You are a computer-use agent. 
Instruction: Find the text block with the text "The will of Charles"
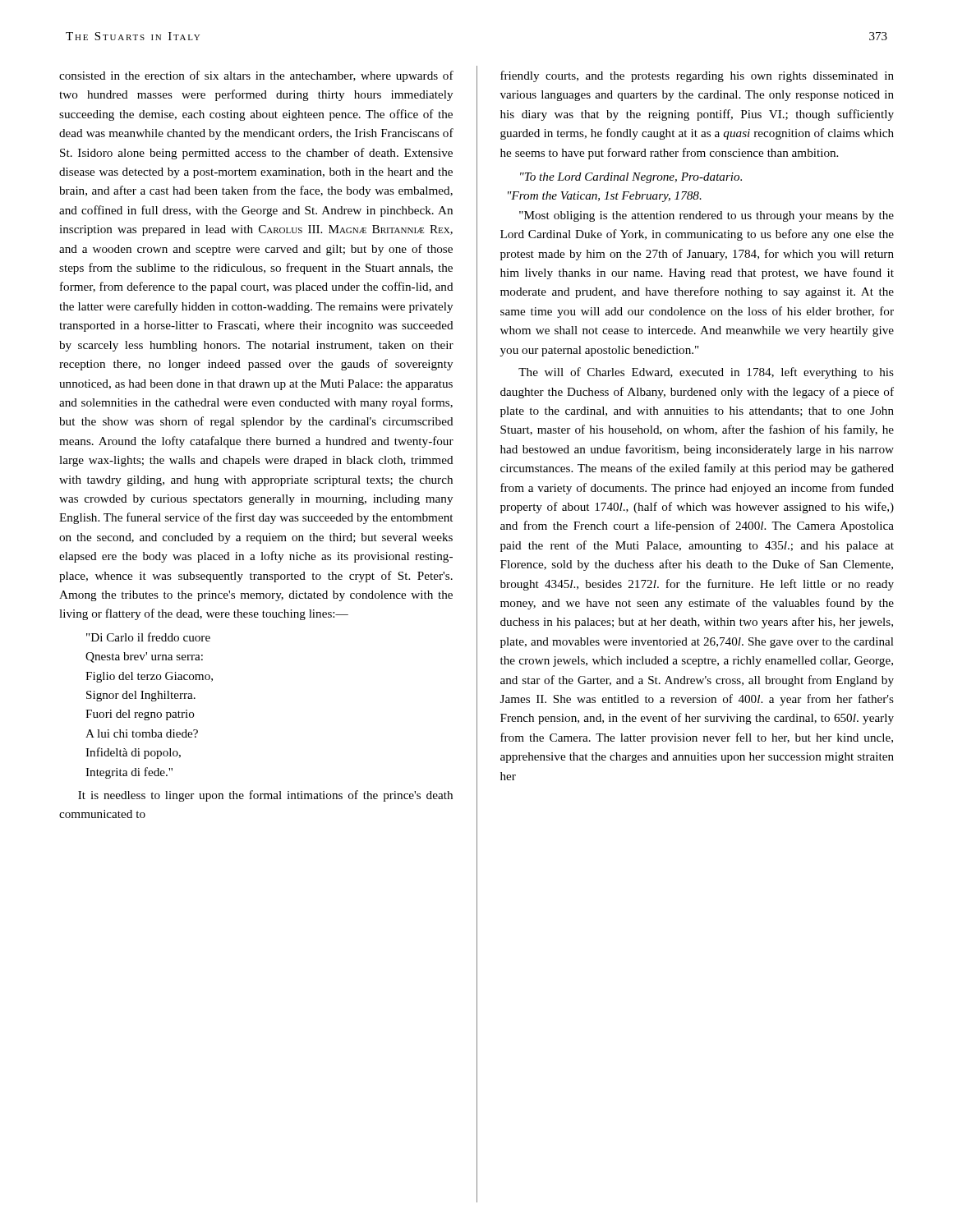point(697,574)
